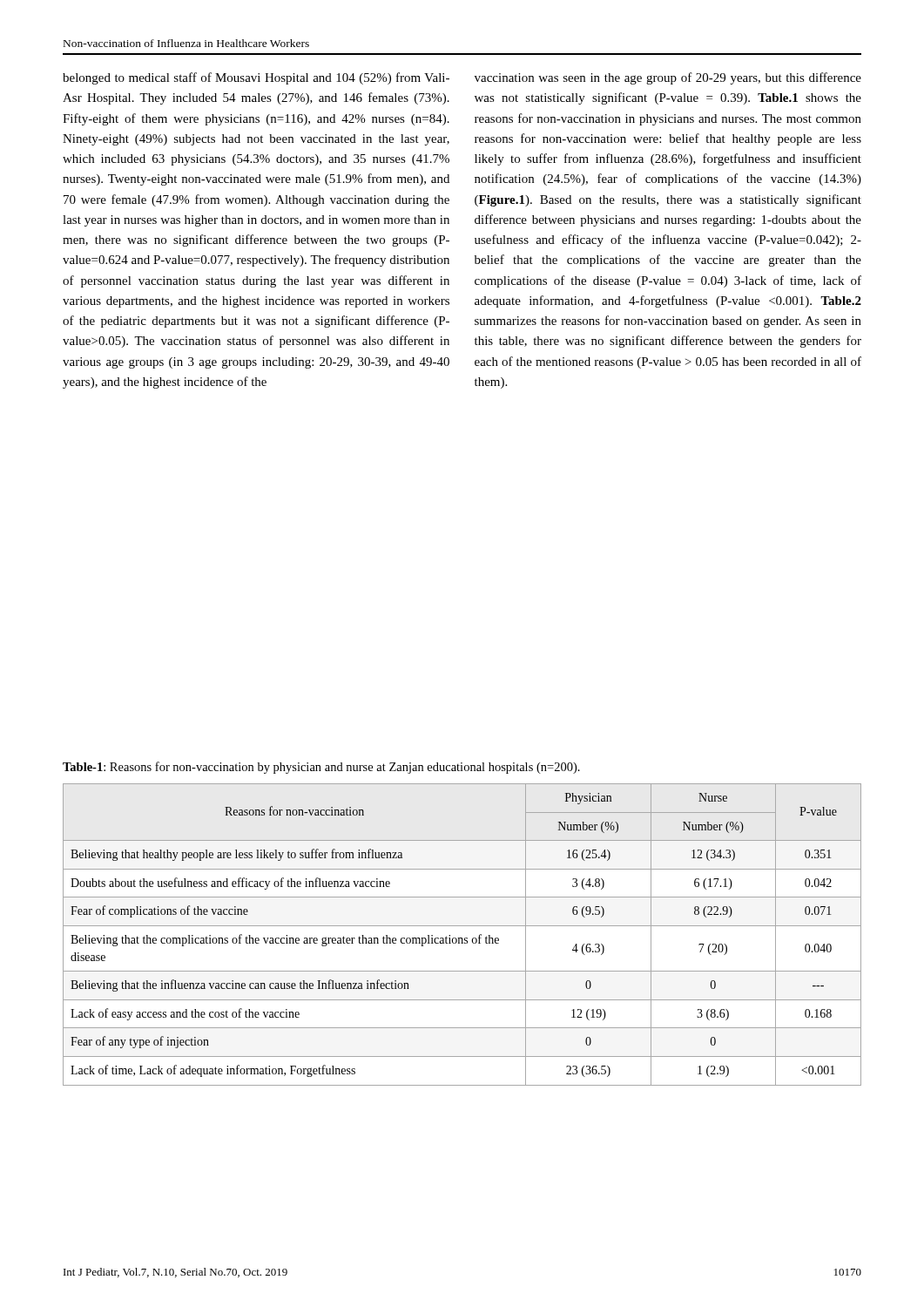Click on the table containing "Fear of any"
Screen dimensions: 1307x924
pyautogui.click(x=462, y=934)
